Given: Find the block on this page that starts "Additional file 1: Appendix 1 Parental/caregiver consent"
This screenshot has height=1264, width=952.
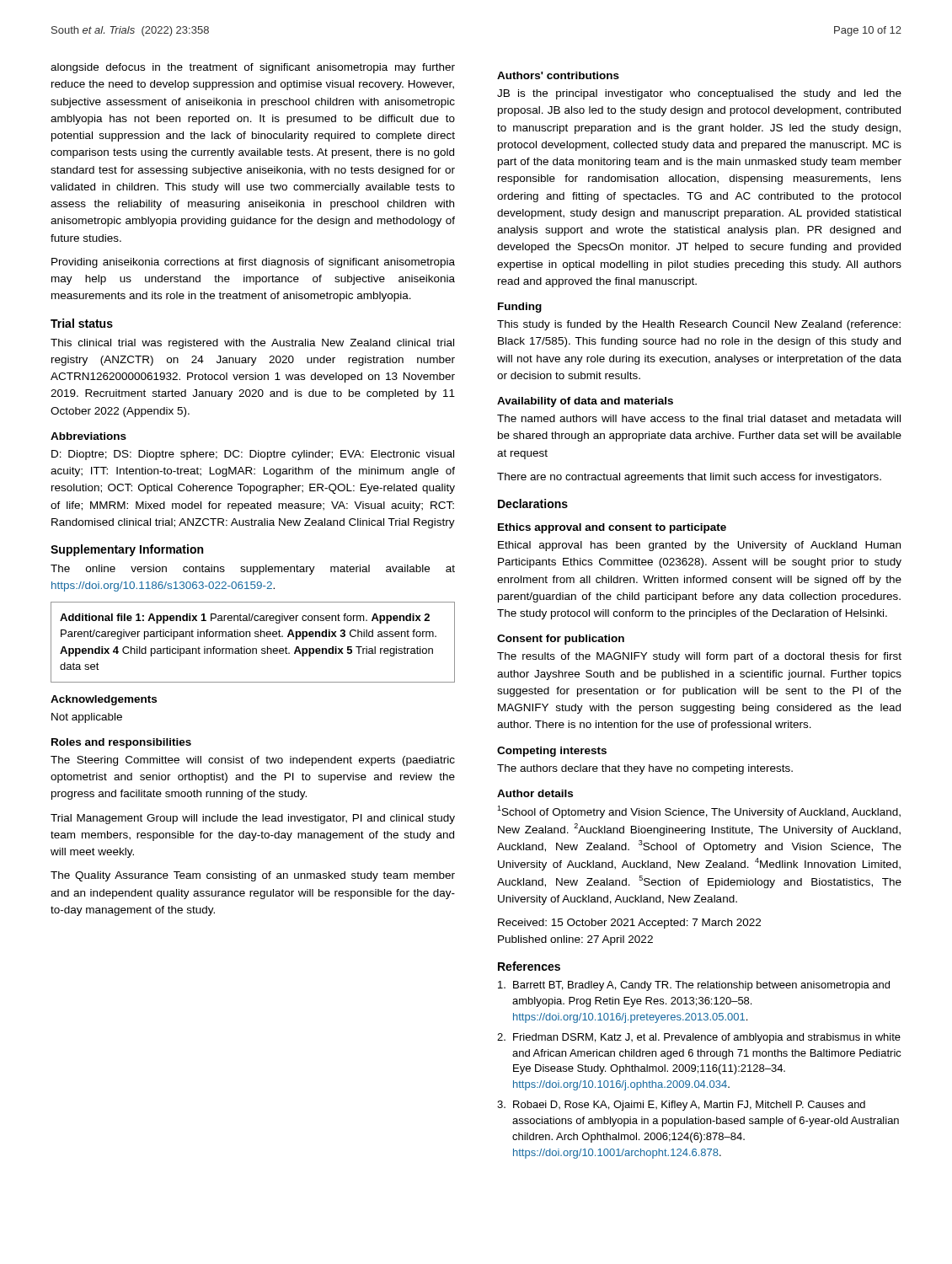Looking at the screenshot, I should point(253,642).
